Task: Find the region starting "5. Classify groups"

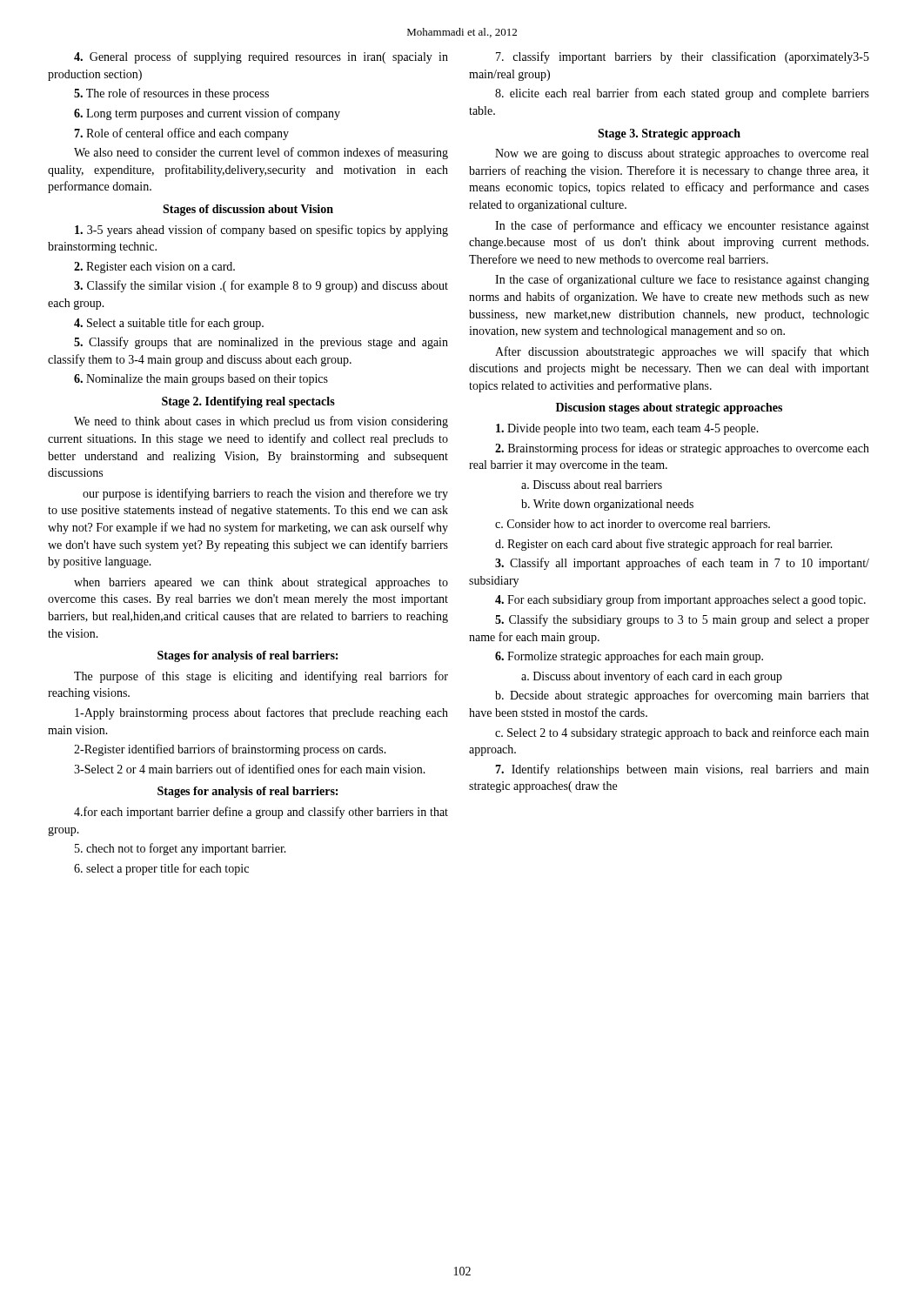Action: pos(248,351)
